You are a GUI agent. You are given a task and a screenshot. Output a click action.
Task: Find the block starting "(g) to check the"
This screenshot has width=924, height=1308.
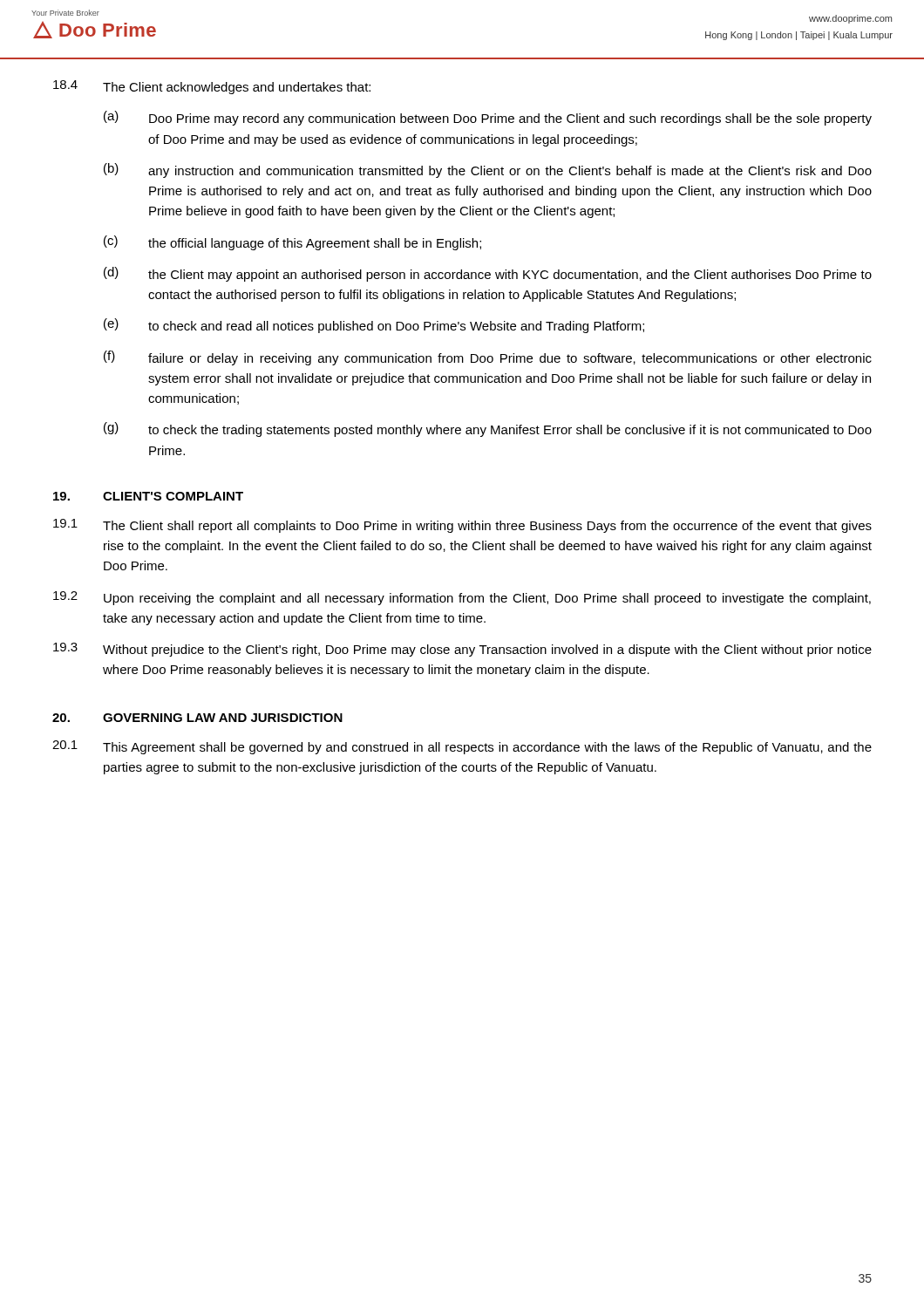pyautogui.click(x=462, y=440)
